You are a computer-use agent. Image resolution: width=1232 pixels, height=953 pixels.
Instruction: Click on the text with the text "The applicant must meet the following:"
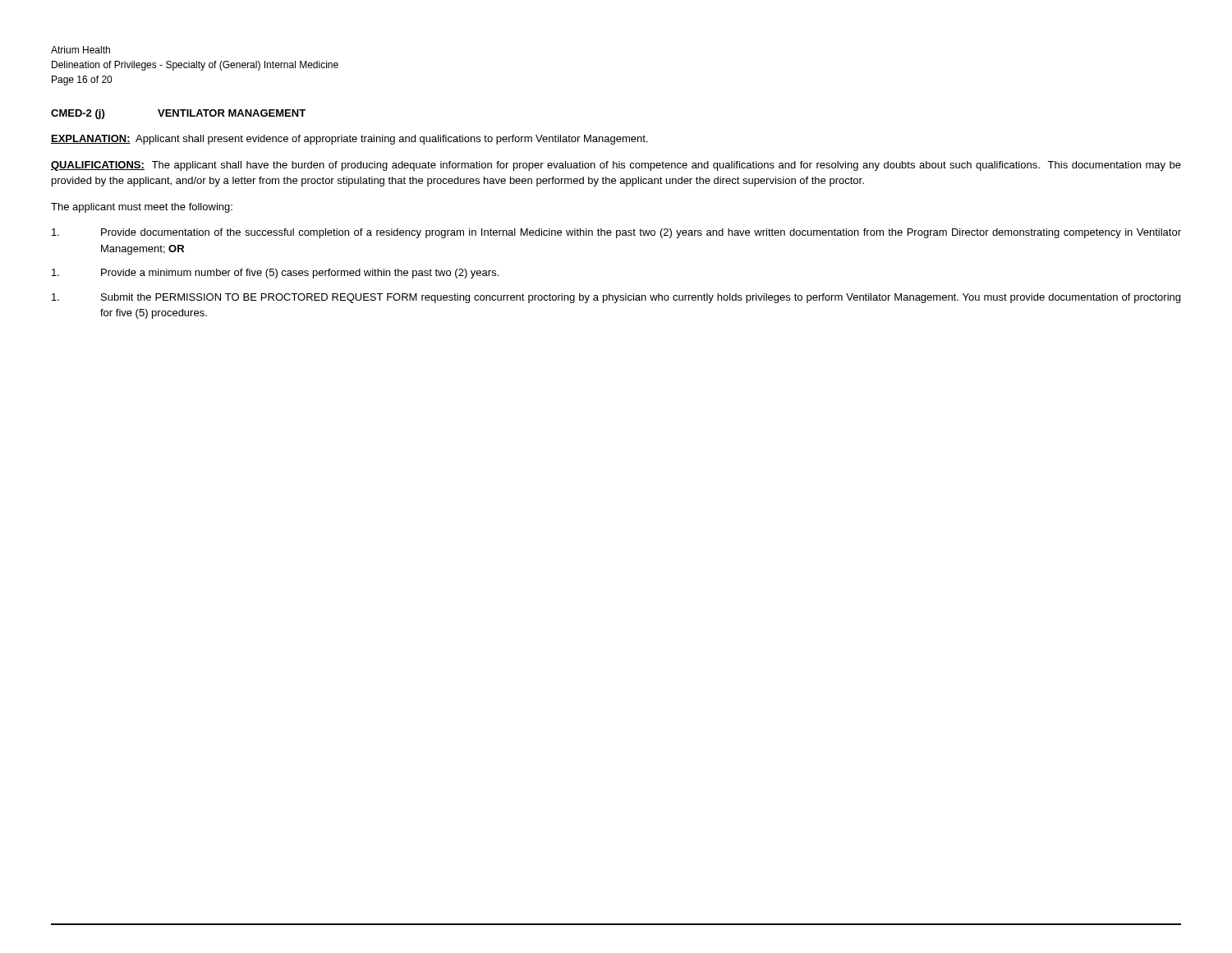(x=142, y=206)
